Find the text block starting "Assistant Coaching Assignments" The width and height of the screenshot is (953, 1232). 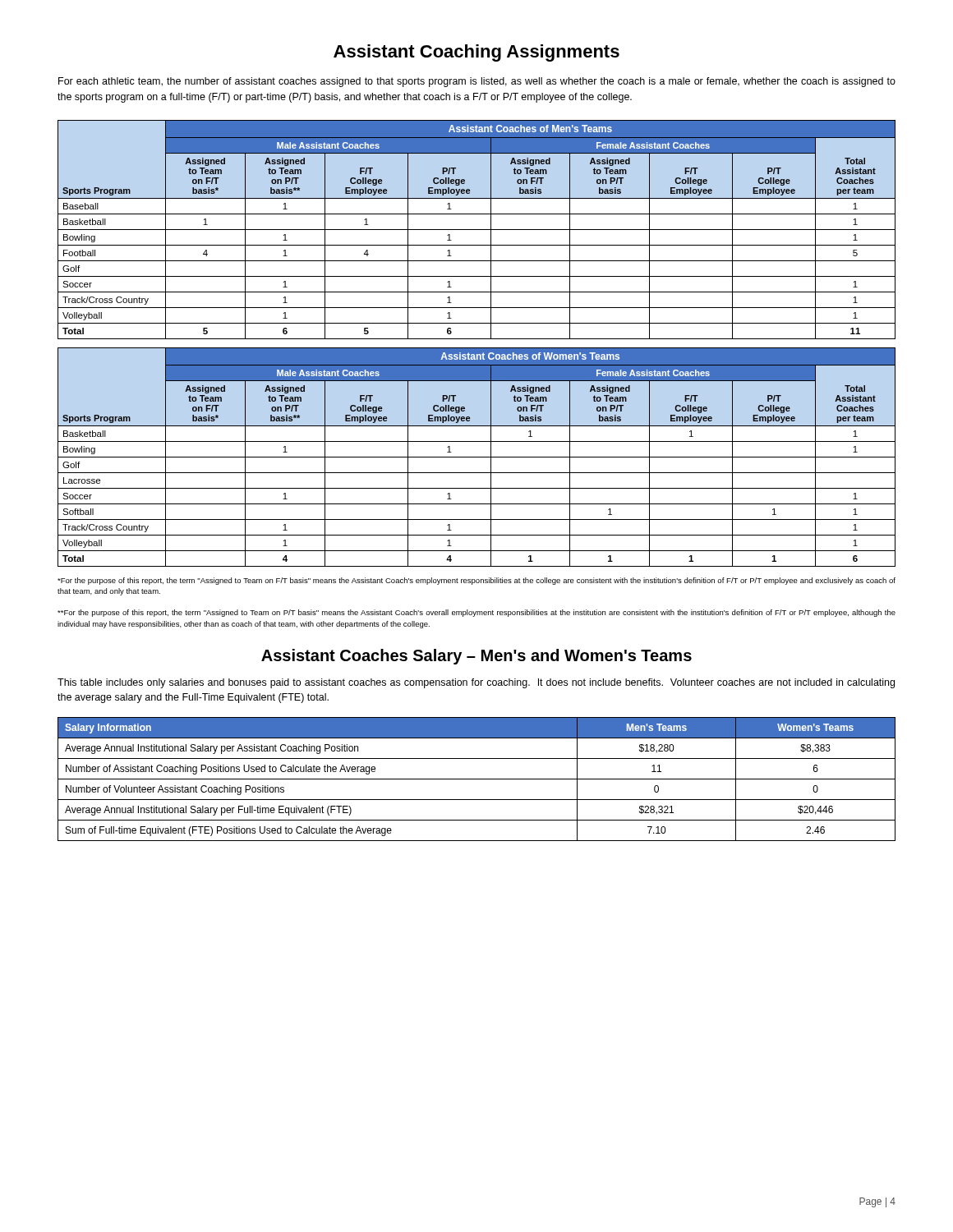(x=476, y=51)
